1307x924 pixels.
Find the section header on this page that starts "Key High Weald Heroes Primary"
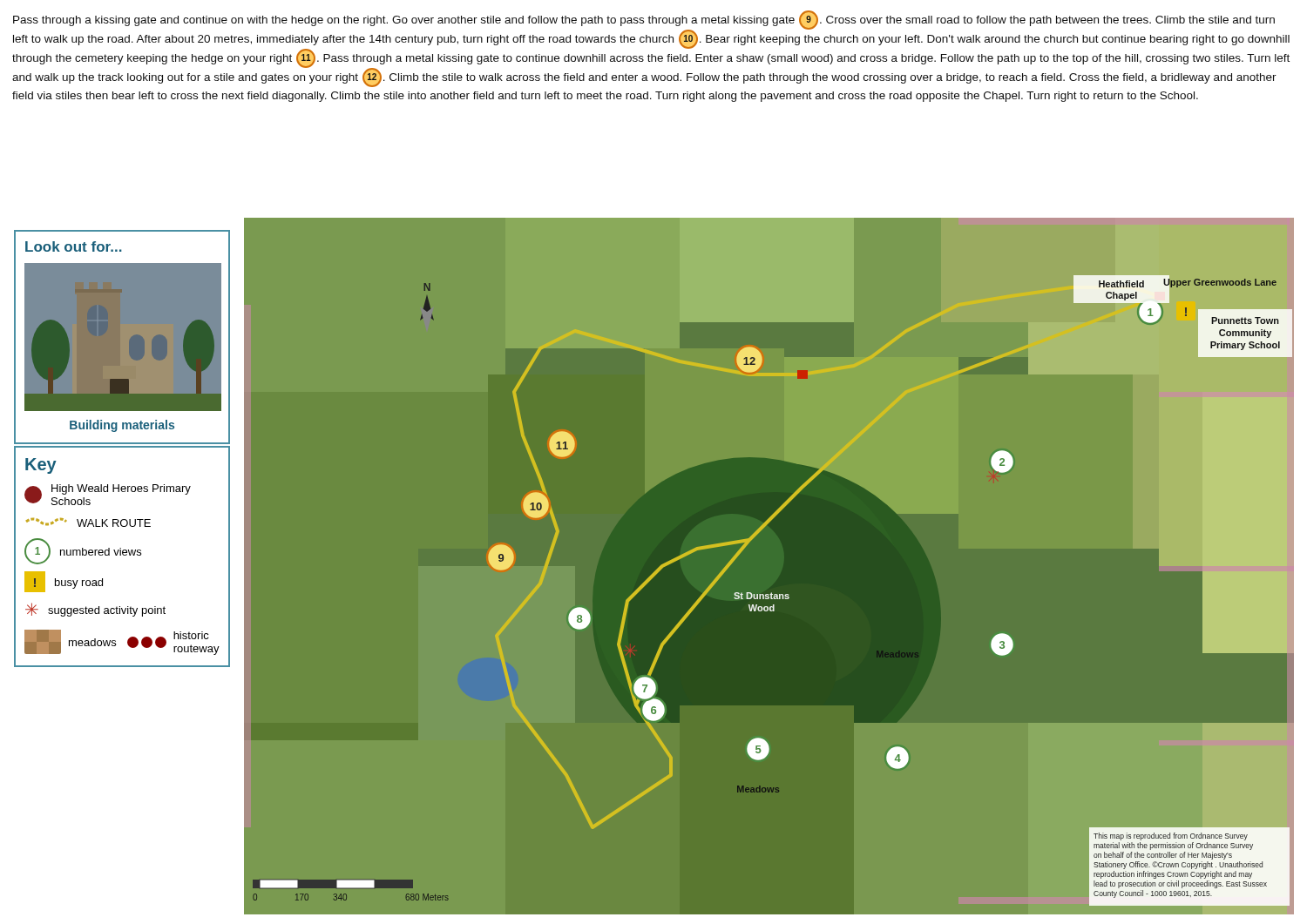click(122, 555)
